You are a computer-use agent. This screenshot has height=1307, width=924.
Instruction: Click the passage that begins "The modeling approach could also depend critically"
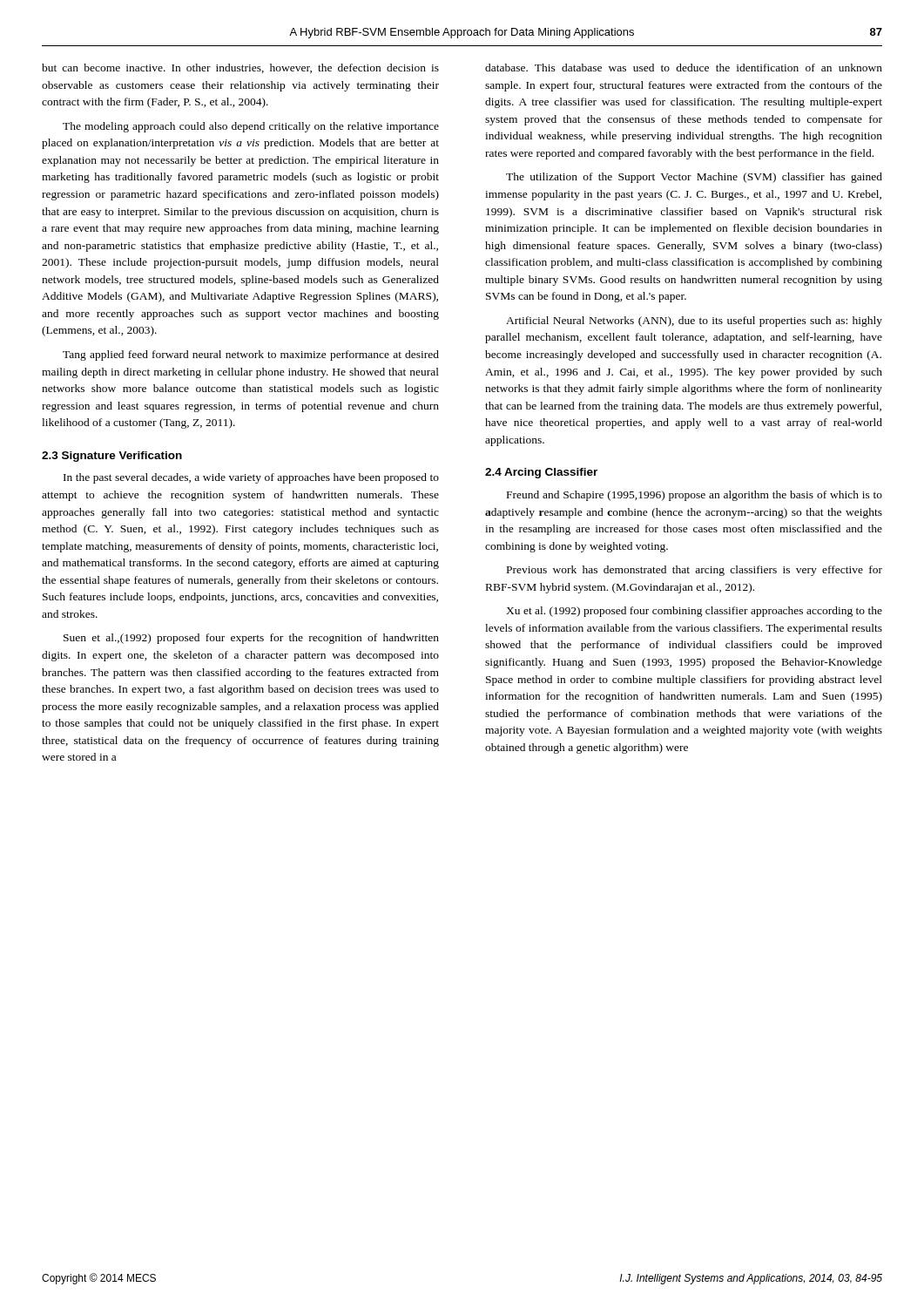[x=240, y=228]
